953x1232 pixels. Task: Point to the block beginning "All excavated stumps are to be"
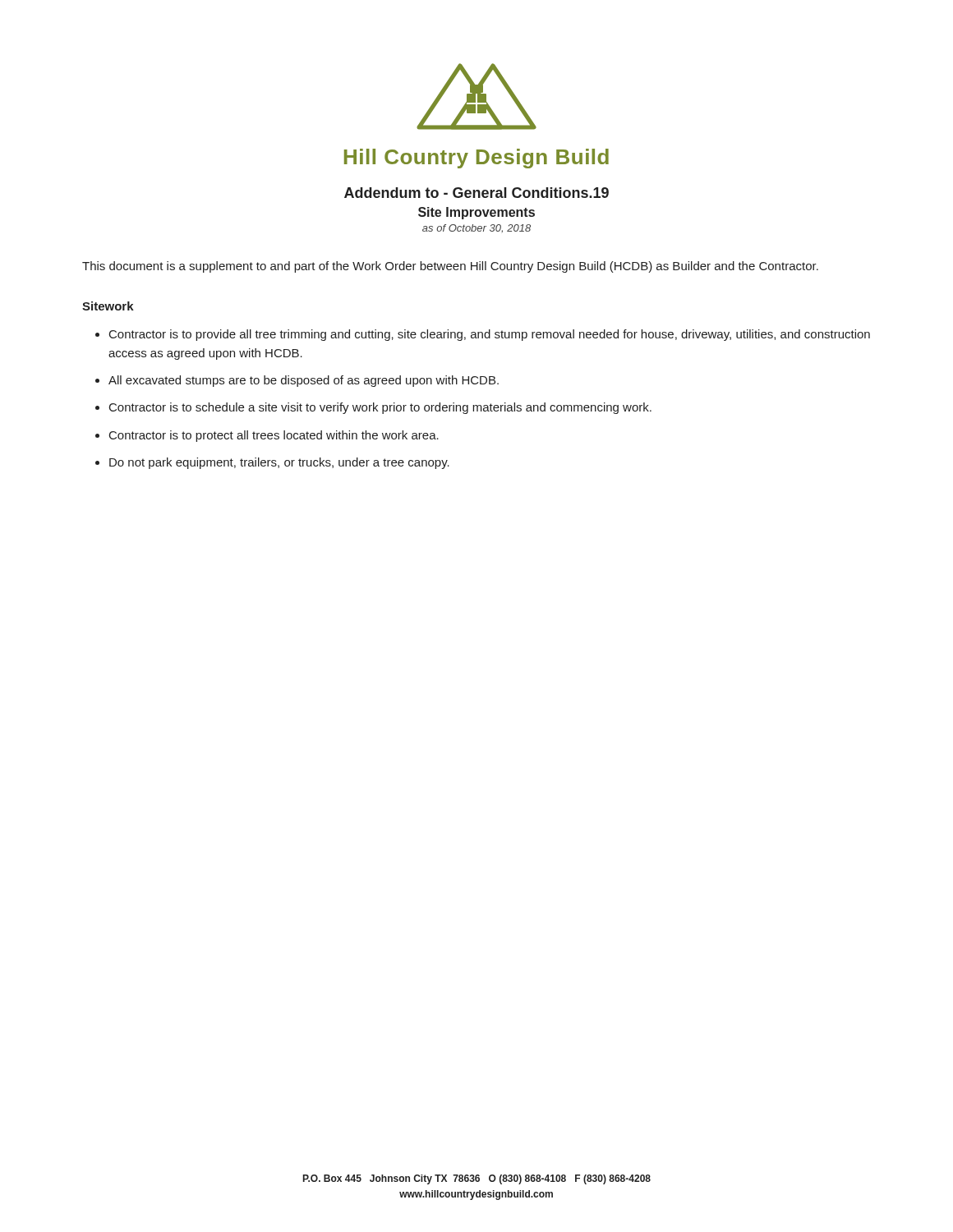pyautogui.click(x=304, y=380)
